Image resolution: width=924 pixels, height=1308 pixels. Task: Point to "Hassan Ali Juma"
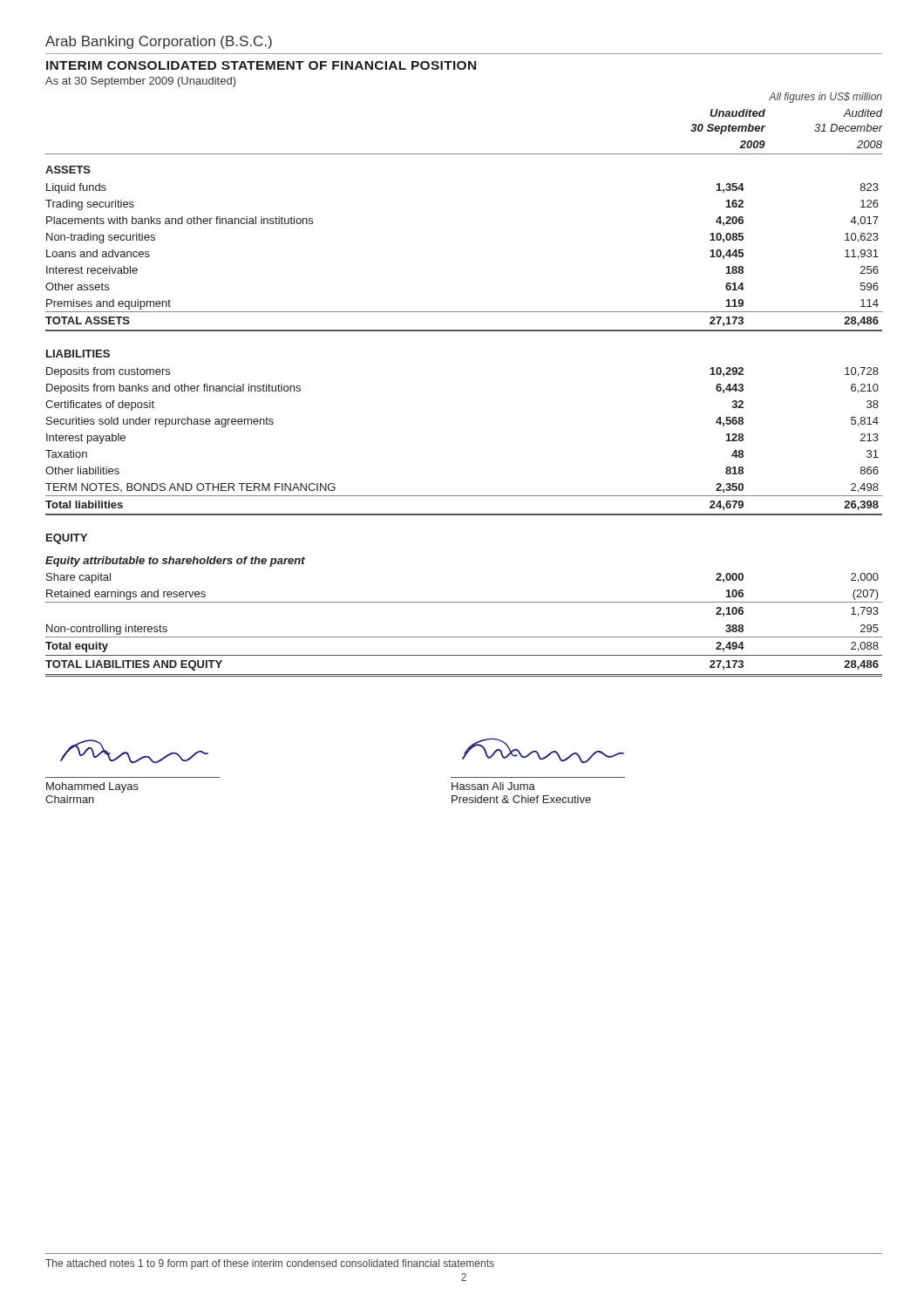click(x=493, y=786)
